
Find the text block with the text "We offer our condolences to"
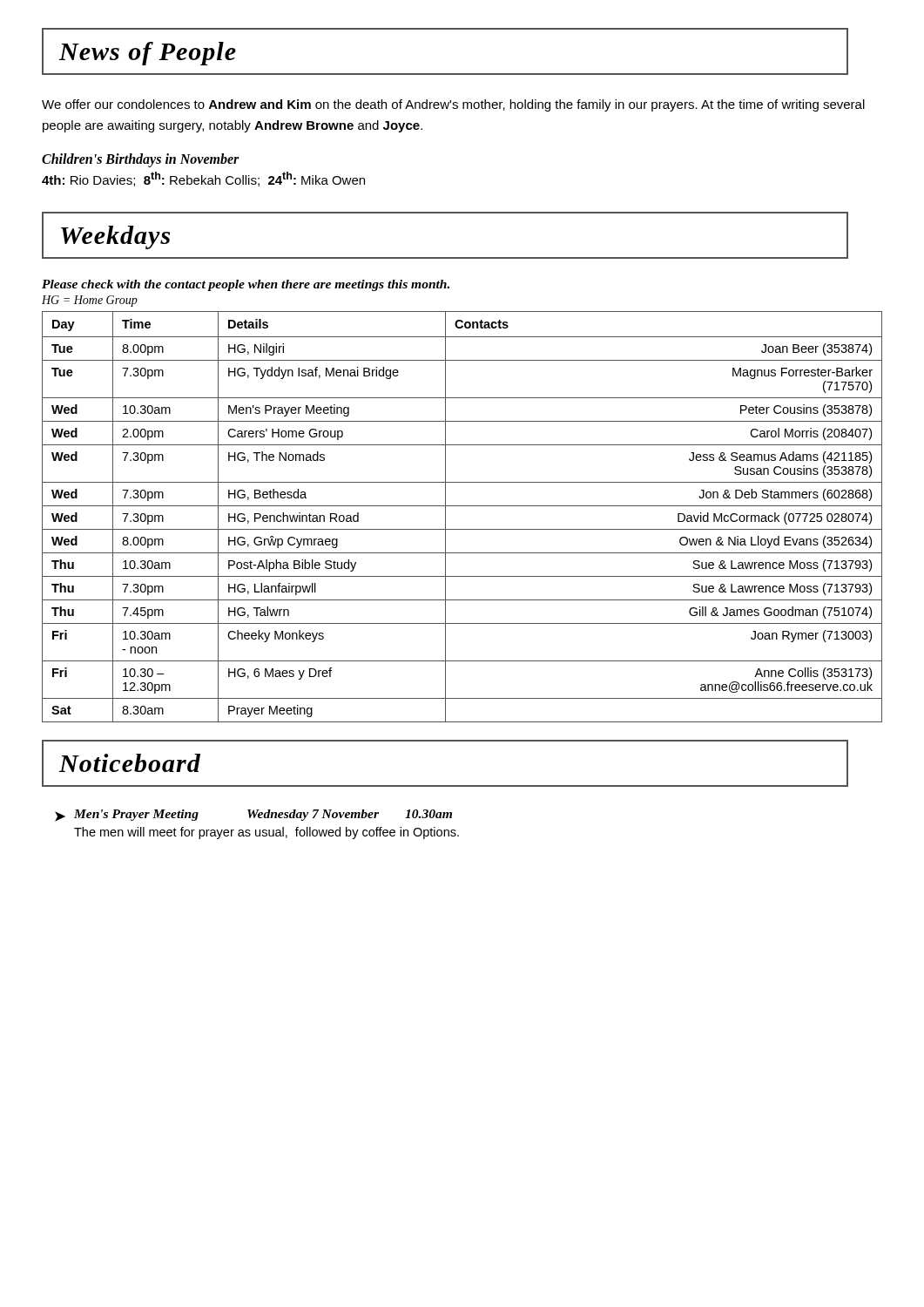tap(453, 115)
